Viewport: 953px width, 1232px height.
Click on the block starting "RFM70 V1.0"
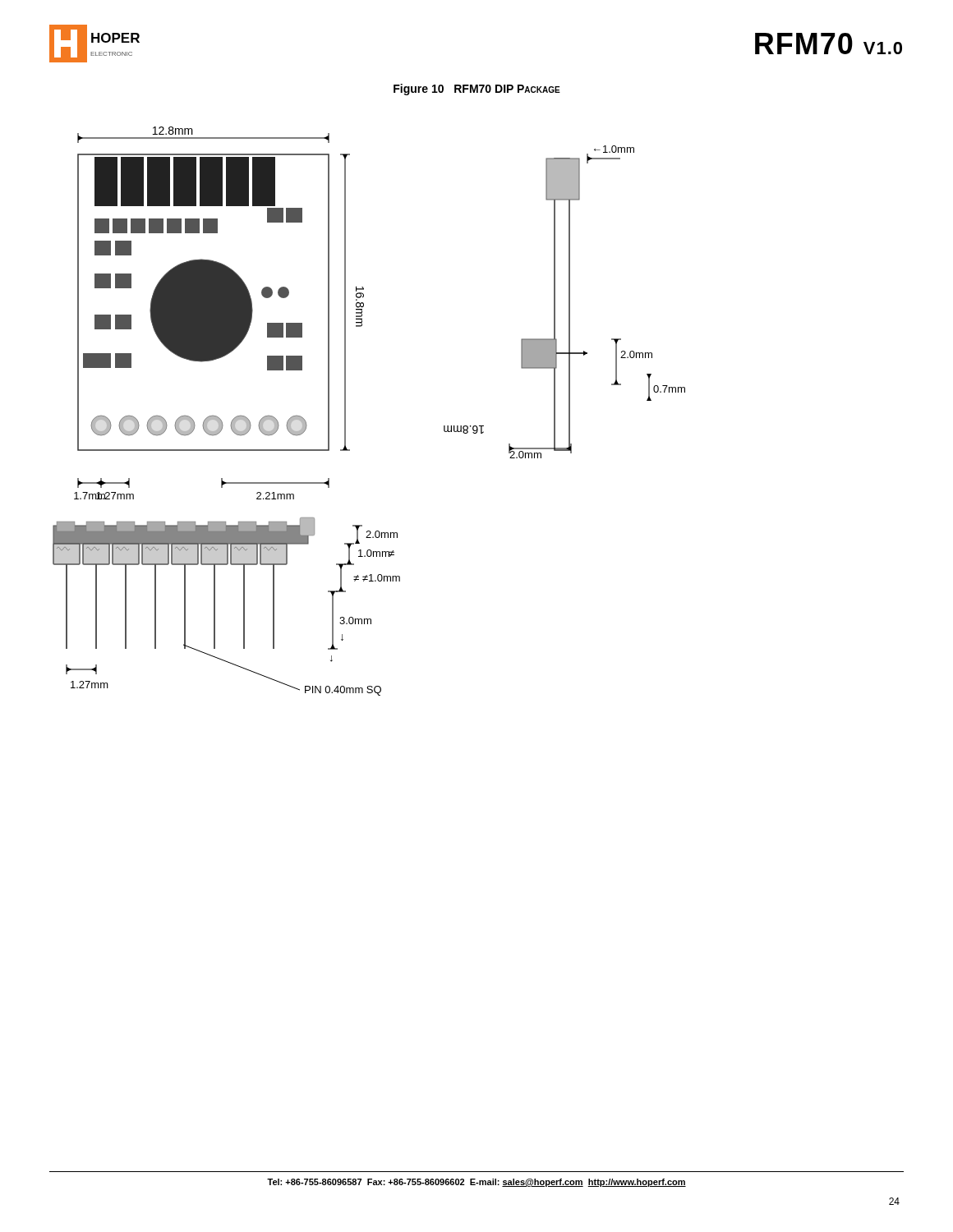[828, 44]
